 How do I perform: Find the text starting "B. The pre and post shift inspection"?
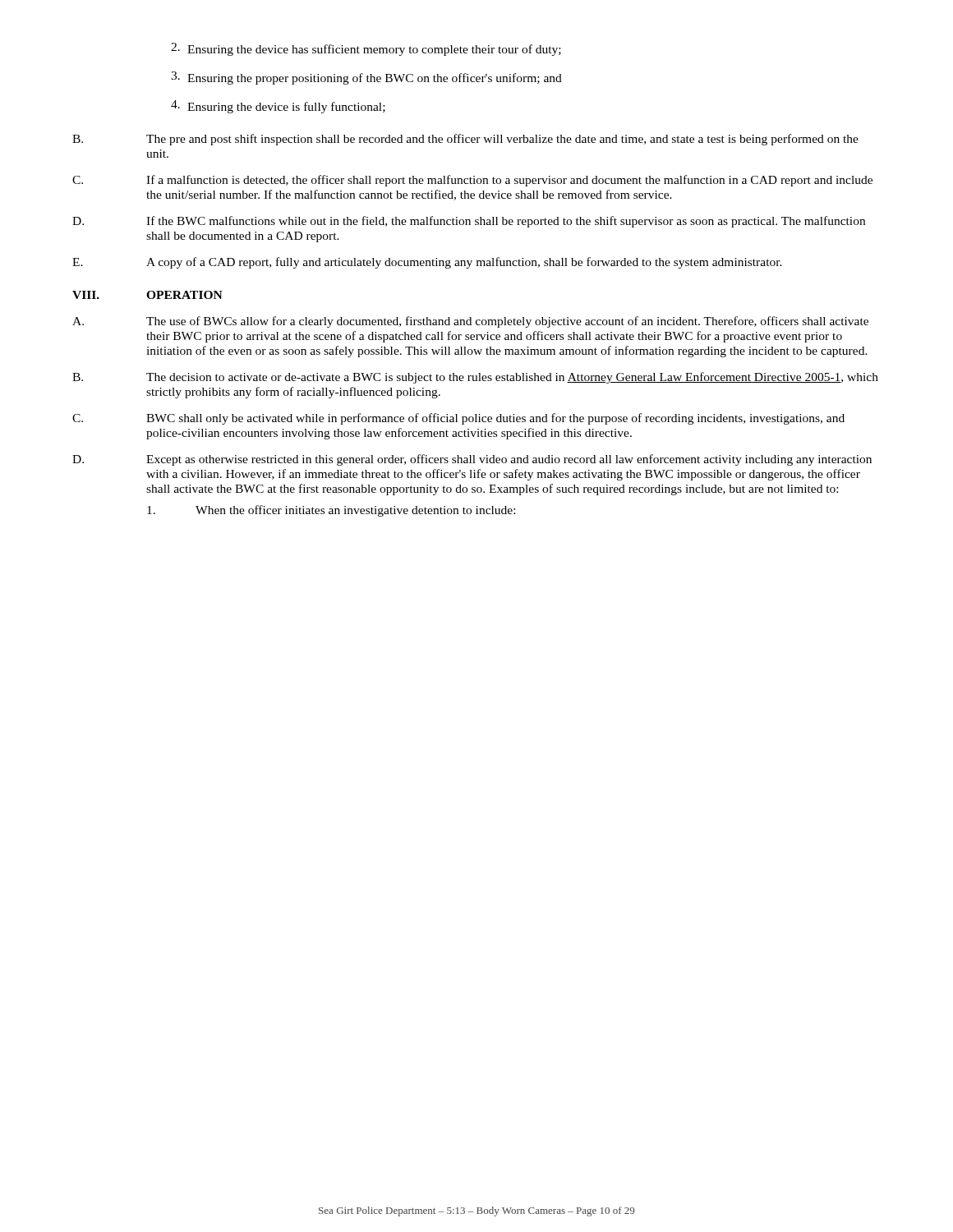pos(476,146)
